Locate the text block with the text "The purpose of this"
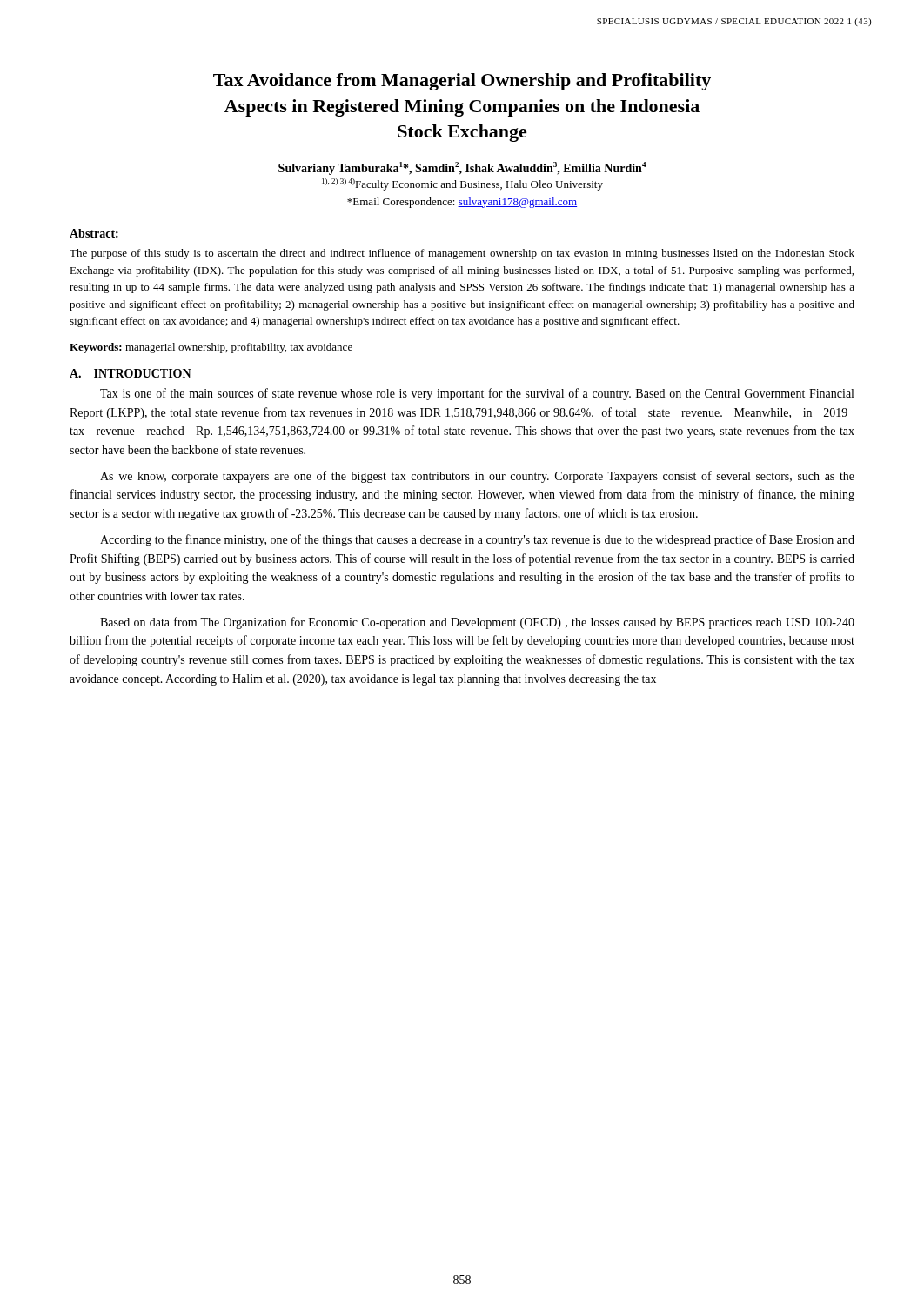924x1305 pixels. 462,287
